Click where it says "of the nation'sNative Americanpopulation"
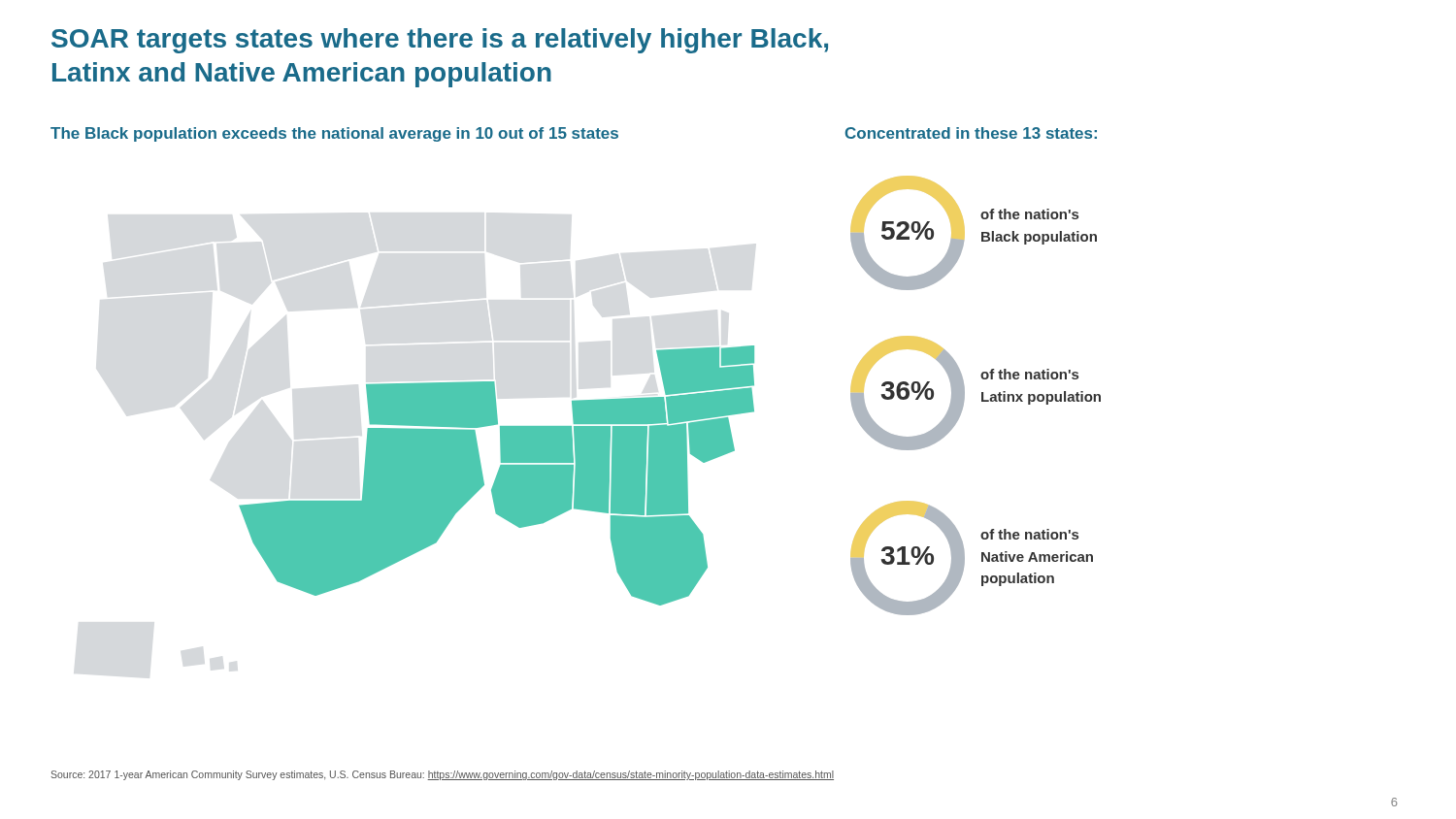Image resolution: width=1456 pixels, height=819 pixels. (1037, 556)
